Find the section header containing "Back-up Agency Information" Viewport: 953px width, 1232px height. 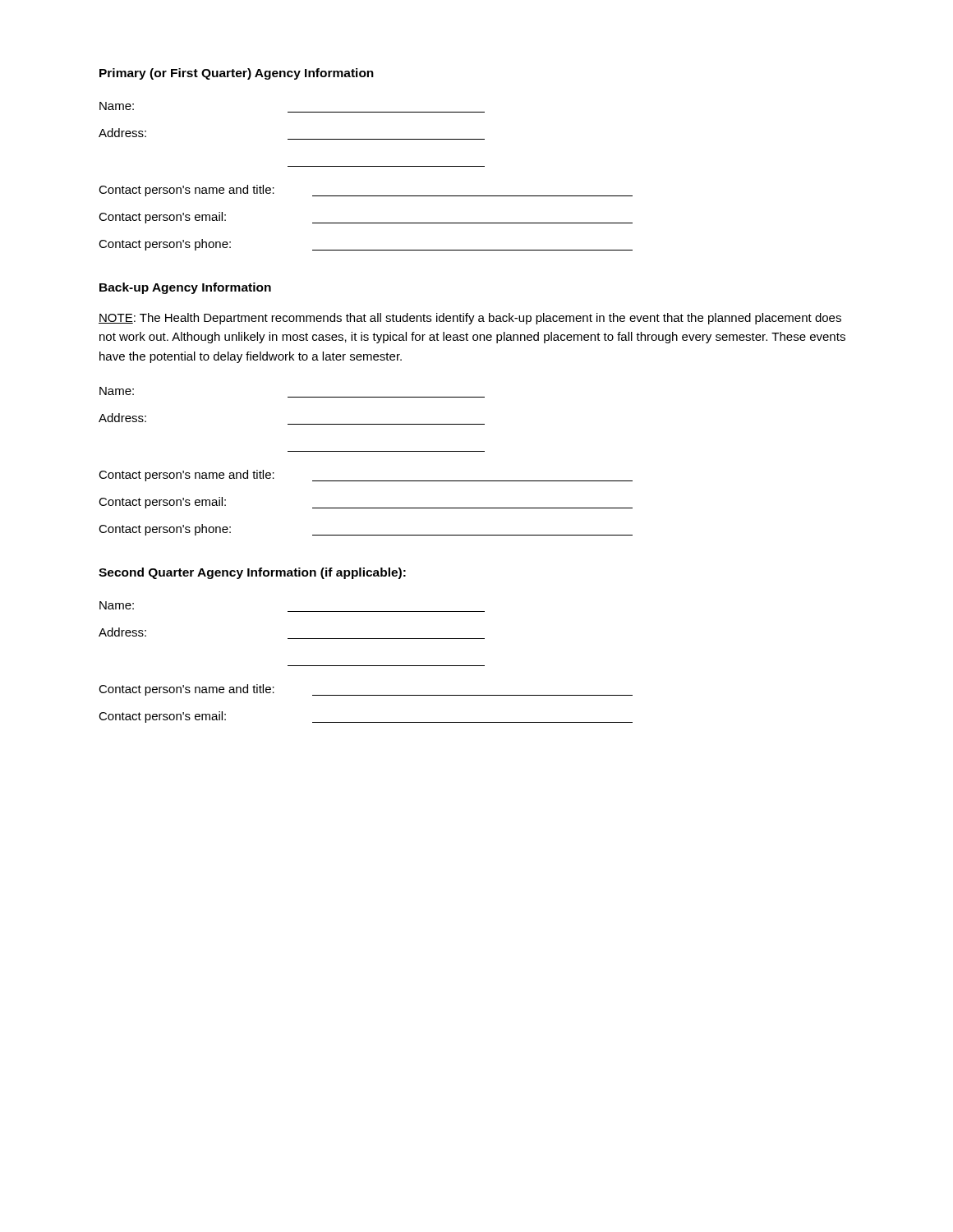tap(185, 287)
